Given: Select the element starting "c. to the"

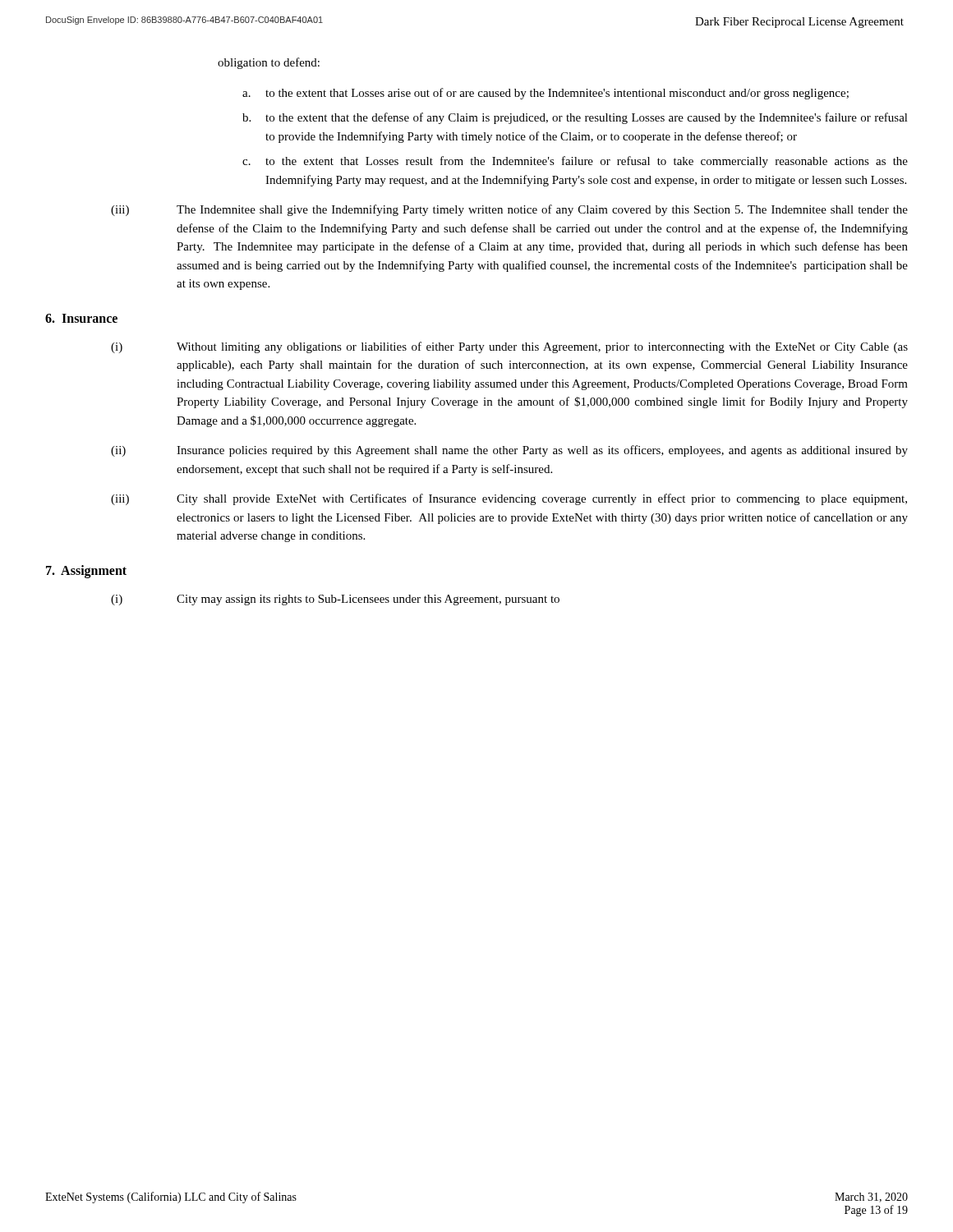Looking at the screenshot, I should [x=575, y=170].
